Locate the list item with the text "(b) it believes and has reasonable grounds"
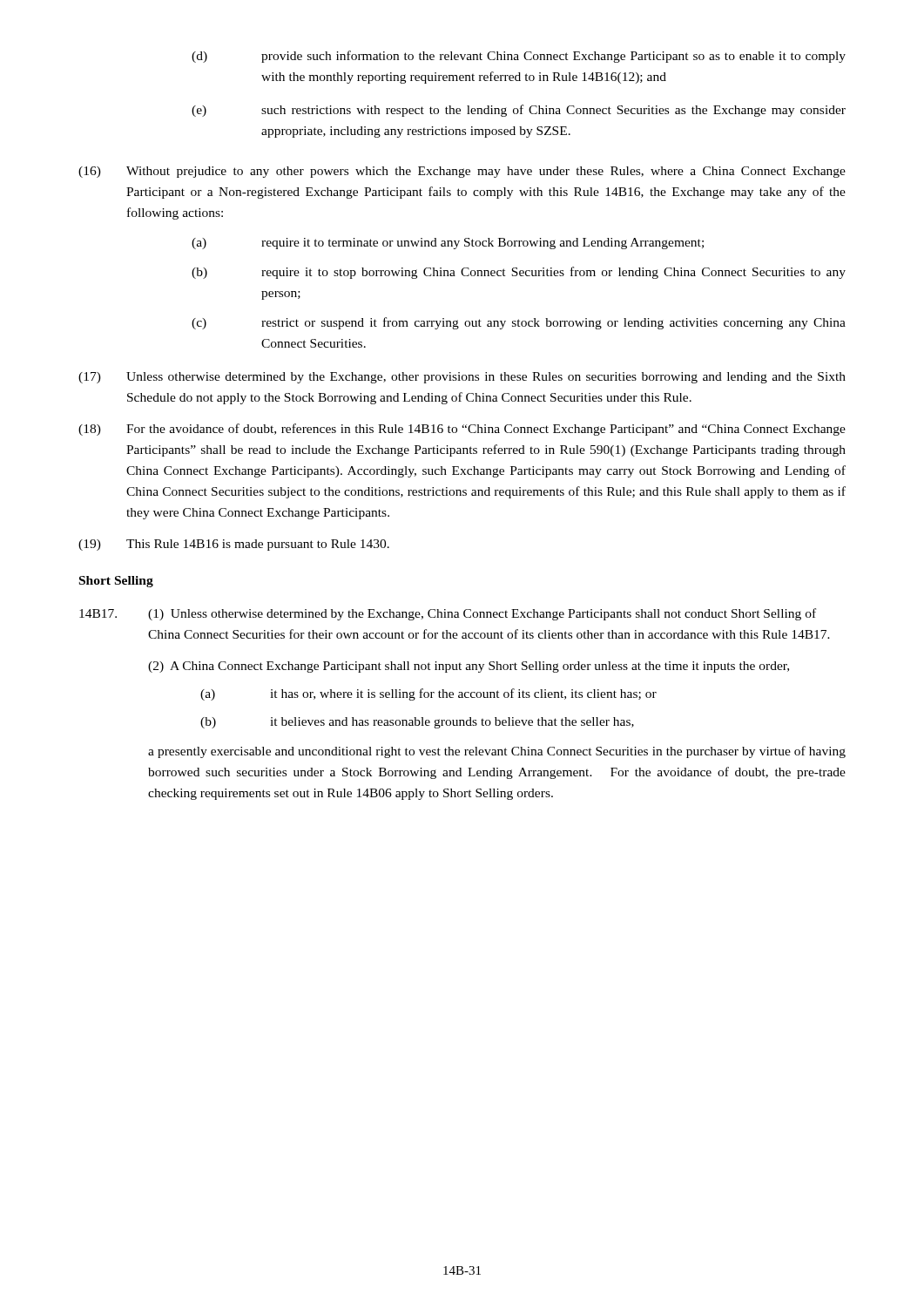The image size is (924, 1307). 523,722
